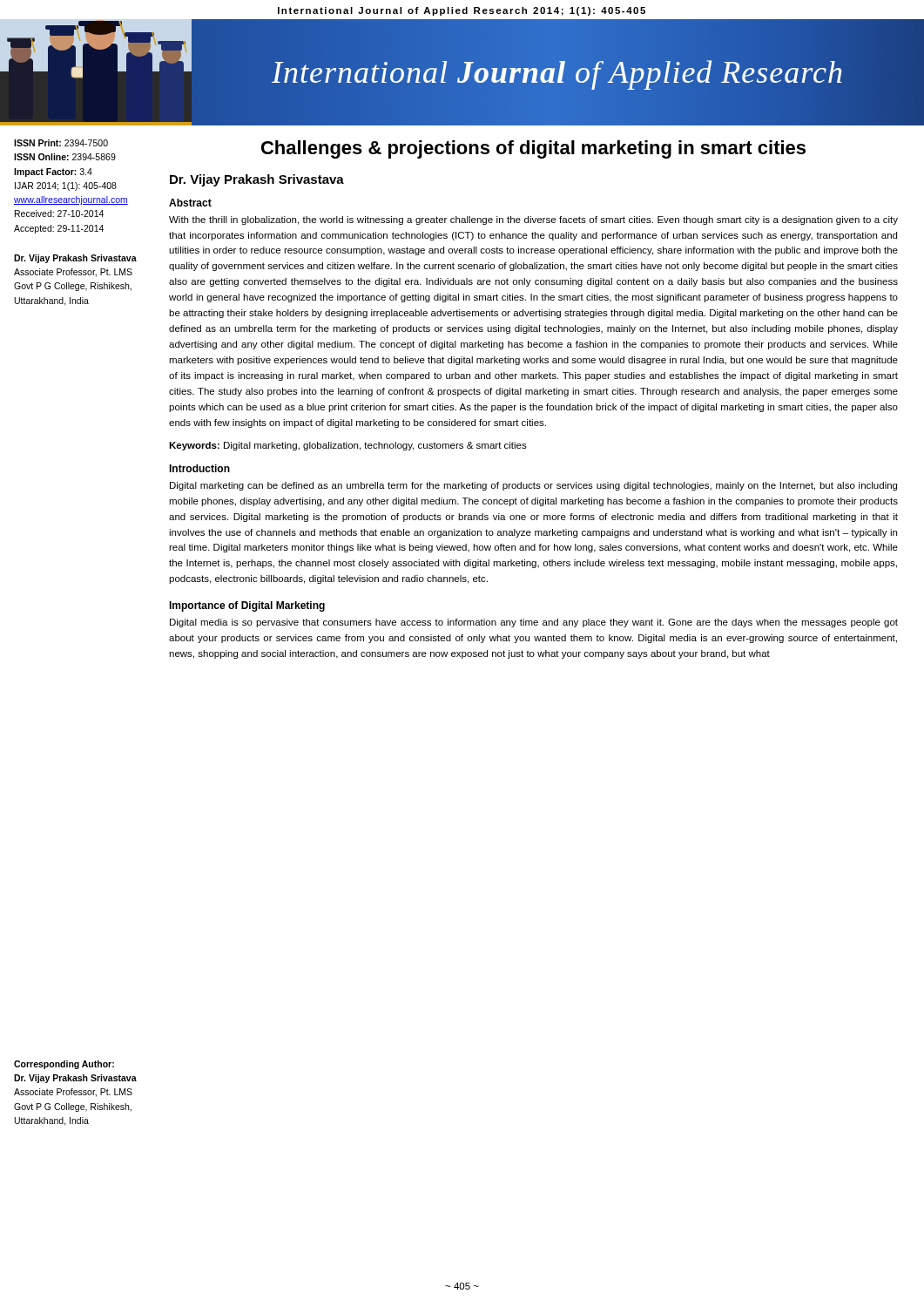Image resolution: width=924 pixels, height=1307 pixels.
Task: Find the text block containing "ISSN Print: 2394-7500 ISSN Online: 2394-5869"
Action: click(71, 185)
